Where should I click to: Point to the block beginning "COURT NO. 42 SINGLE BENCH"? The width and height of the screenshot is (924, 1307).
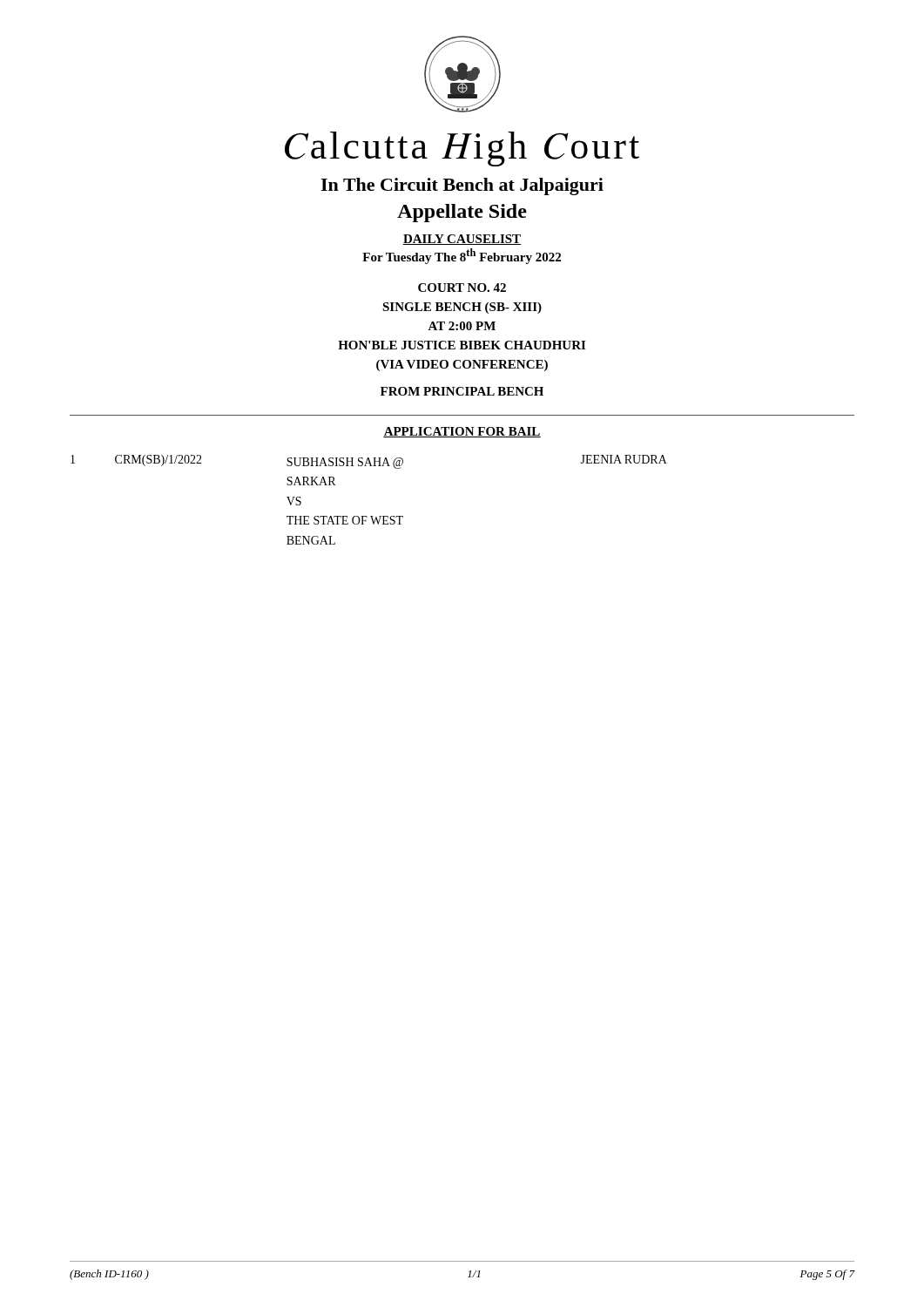click(x=462, y=326)
